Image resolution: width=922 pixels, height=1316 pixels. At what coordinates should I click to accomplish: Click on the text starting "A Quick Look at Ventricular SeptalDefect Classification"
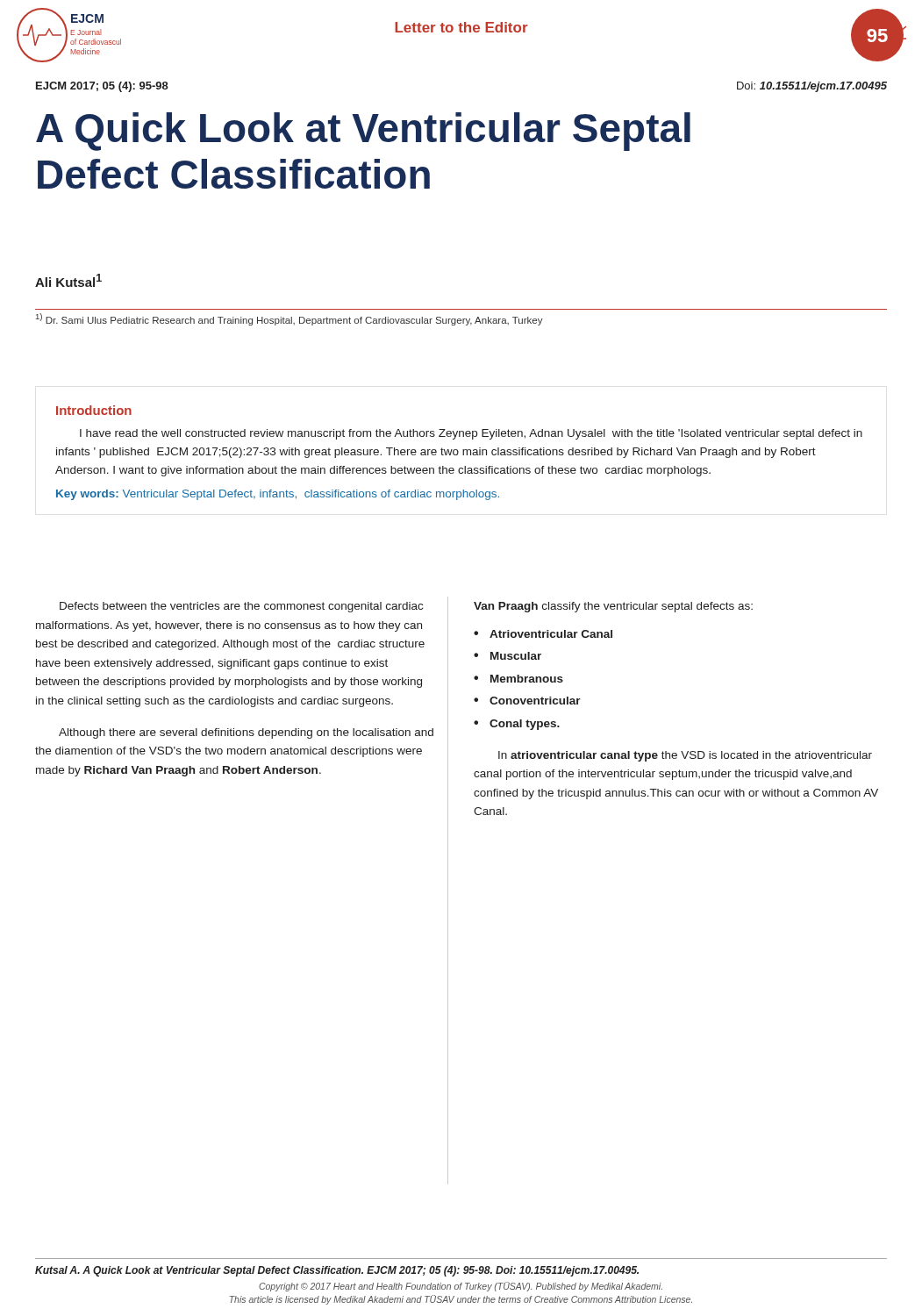coord(461,152)
